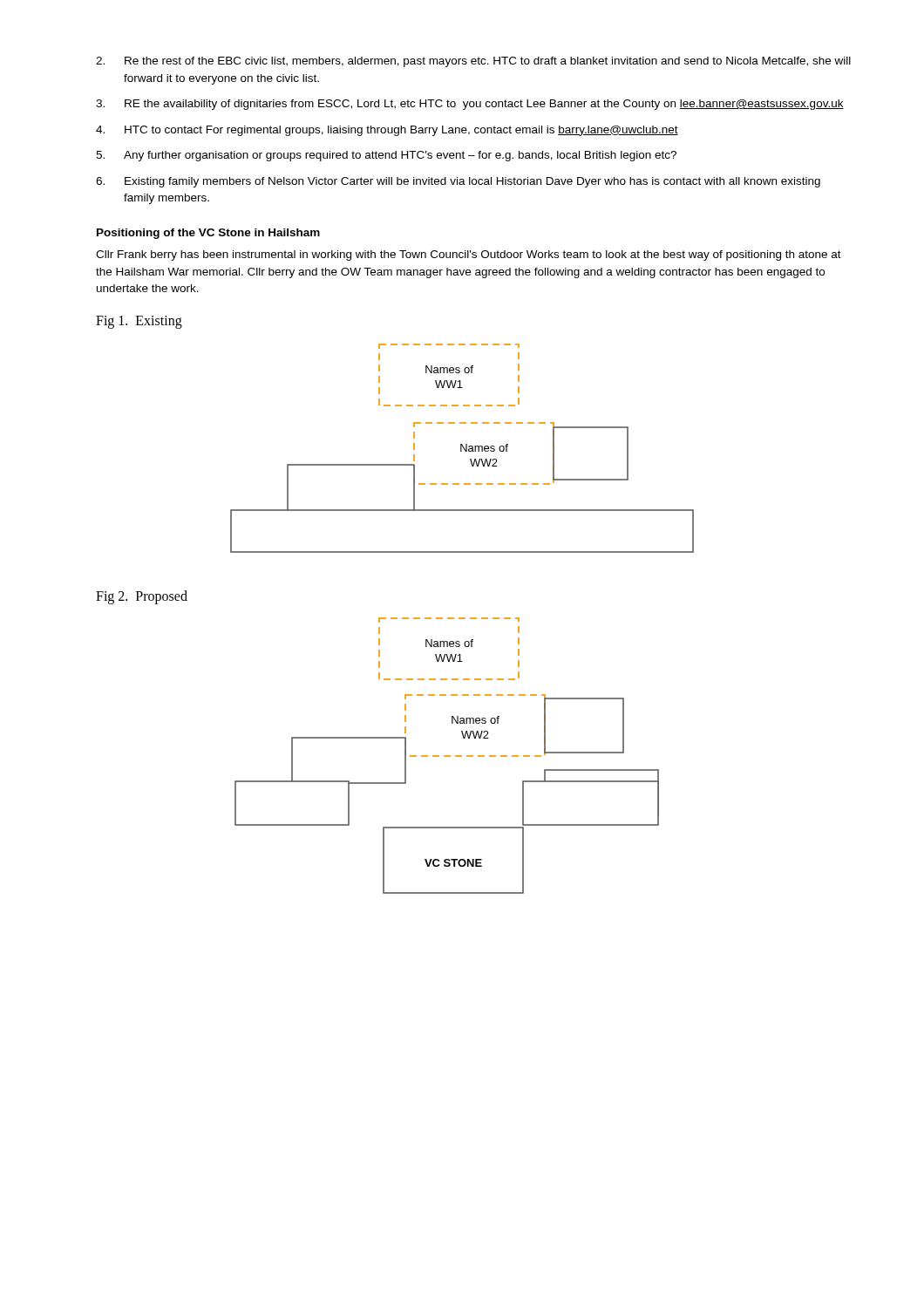Locate the list item containing "2. Re the rest of the"
Viewport: 924px width, 1308px height.
475,69
